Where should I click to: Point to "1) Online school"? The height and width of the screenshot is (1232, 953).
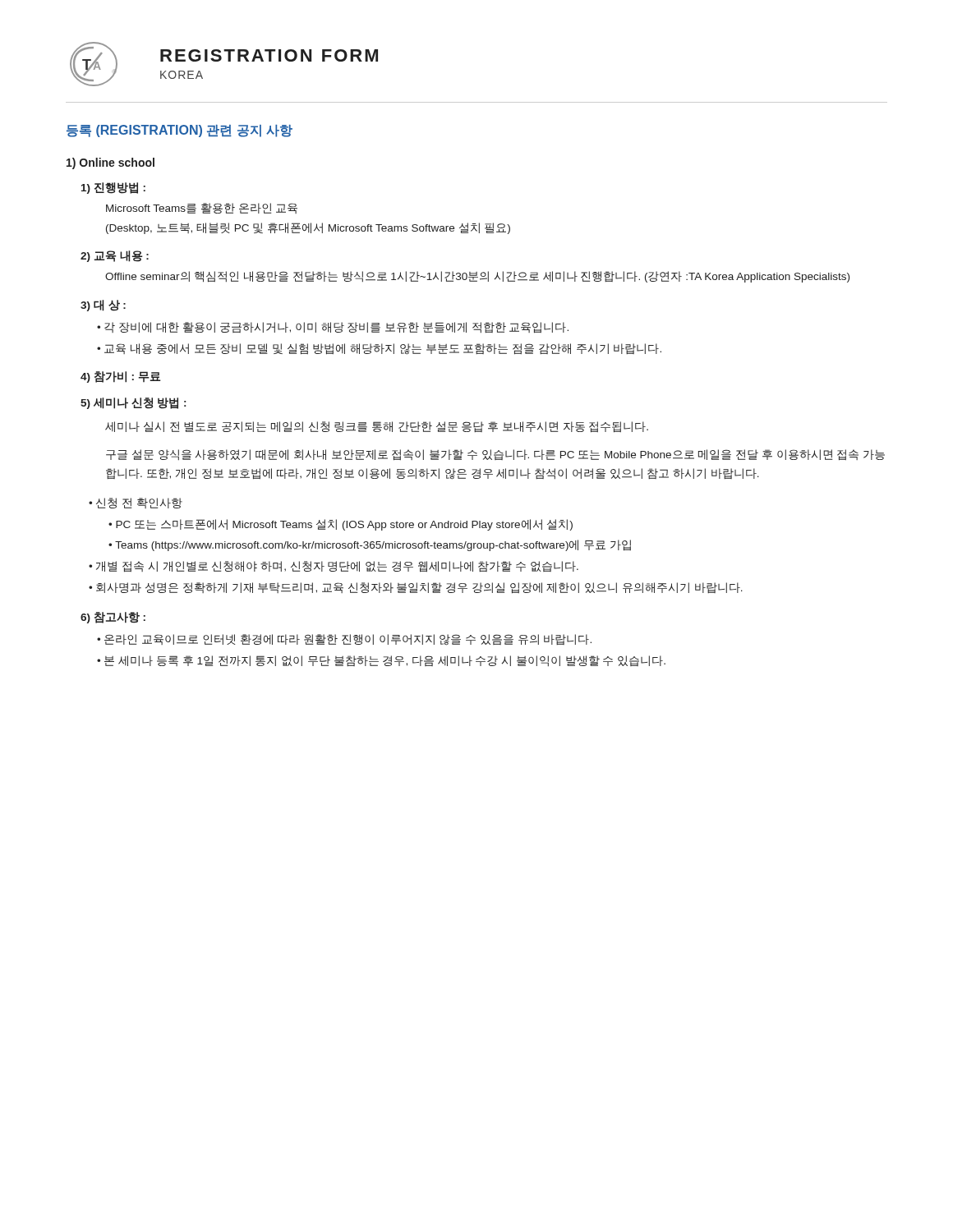pos(111,163)
